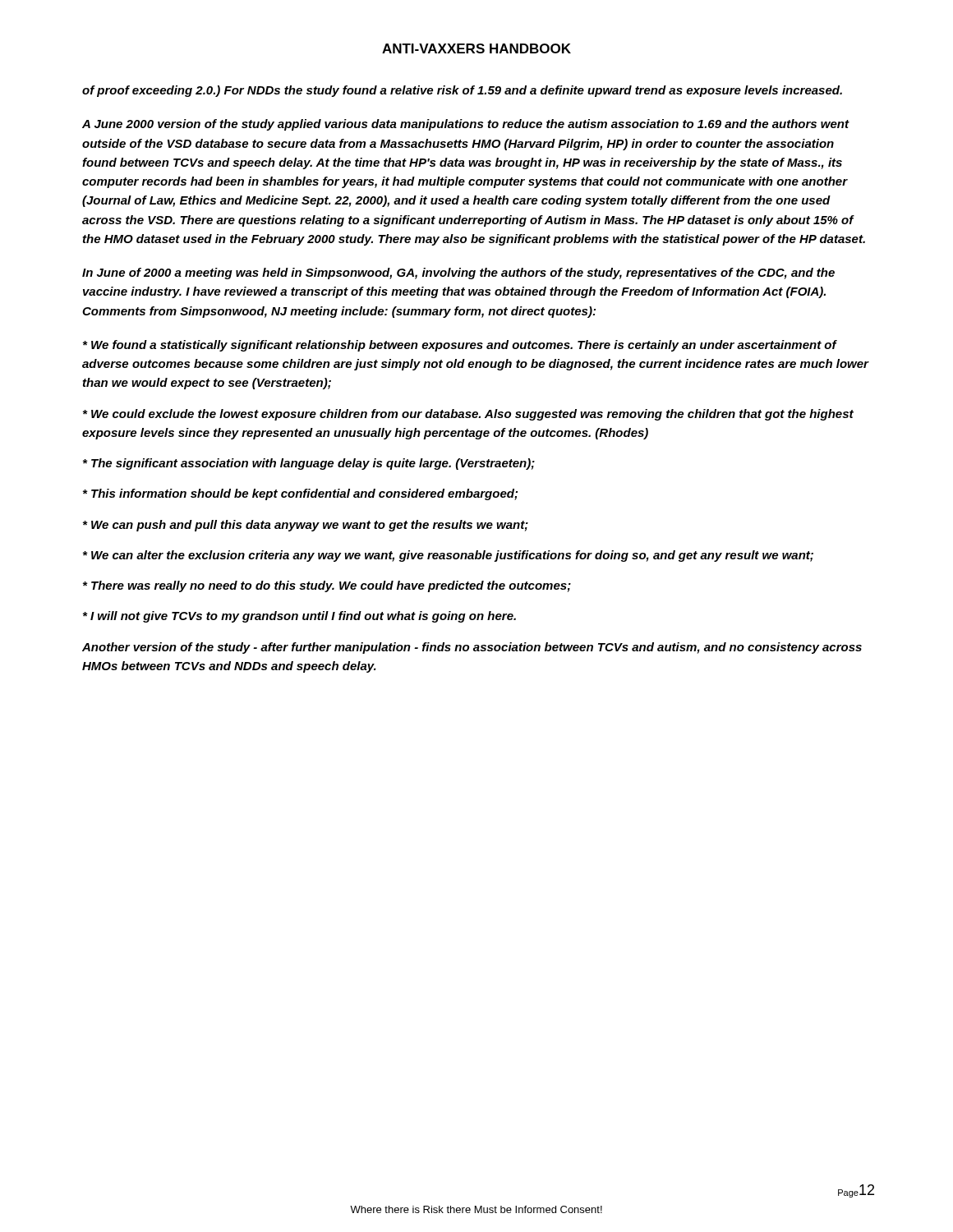Image resolution: width=953 pixels, height=1232 pixels.
Task: Click on the text block that reads "Another version of"
Action: pos(472,656)
